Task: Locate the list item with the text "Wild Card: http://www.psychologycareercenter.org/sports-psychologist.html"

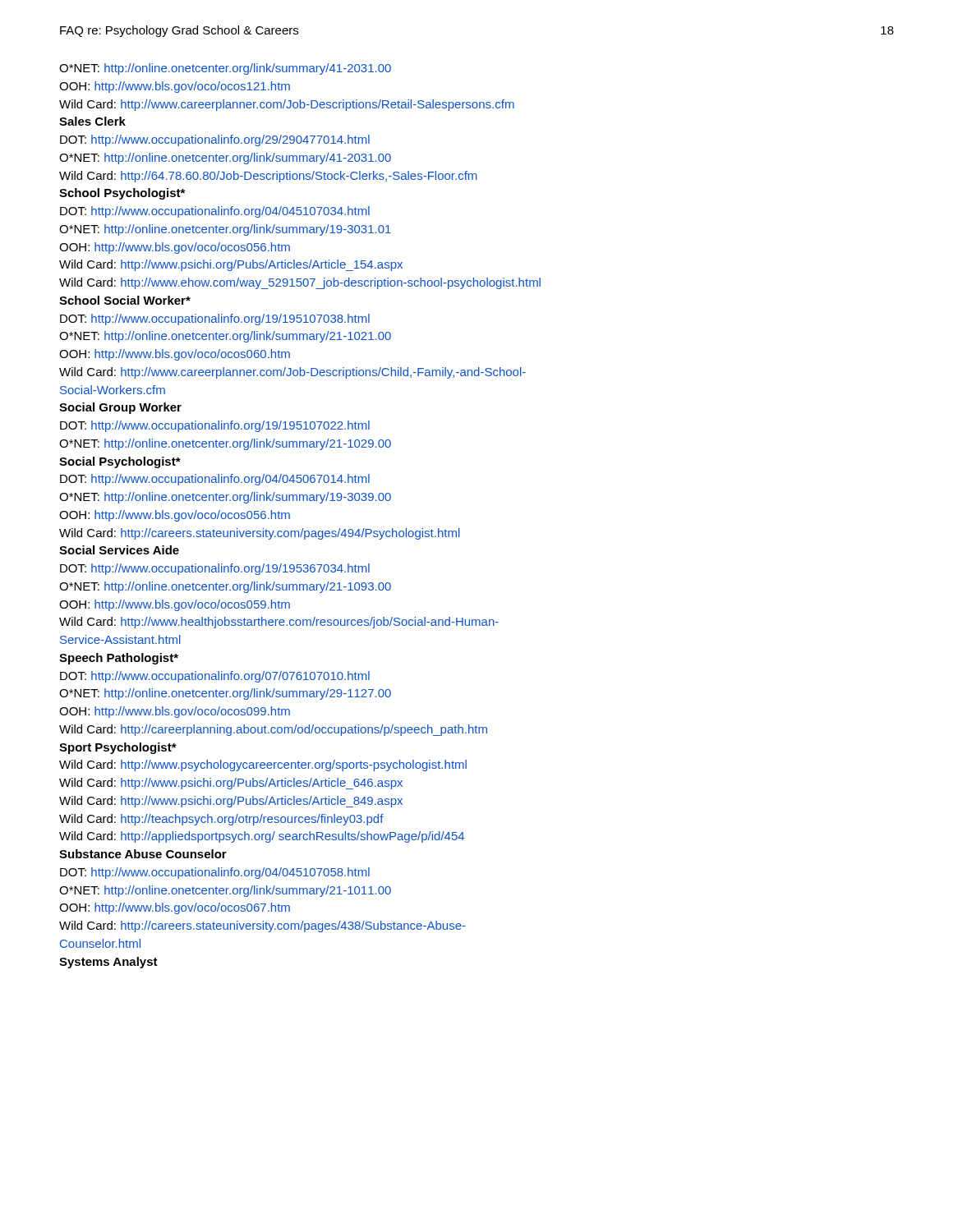Action: pyautogui.click(x=476, y=765)
